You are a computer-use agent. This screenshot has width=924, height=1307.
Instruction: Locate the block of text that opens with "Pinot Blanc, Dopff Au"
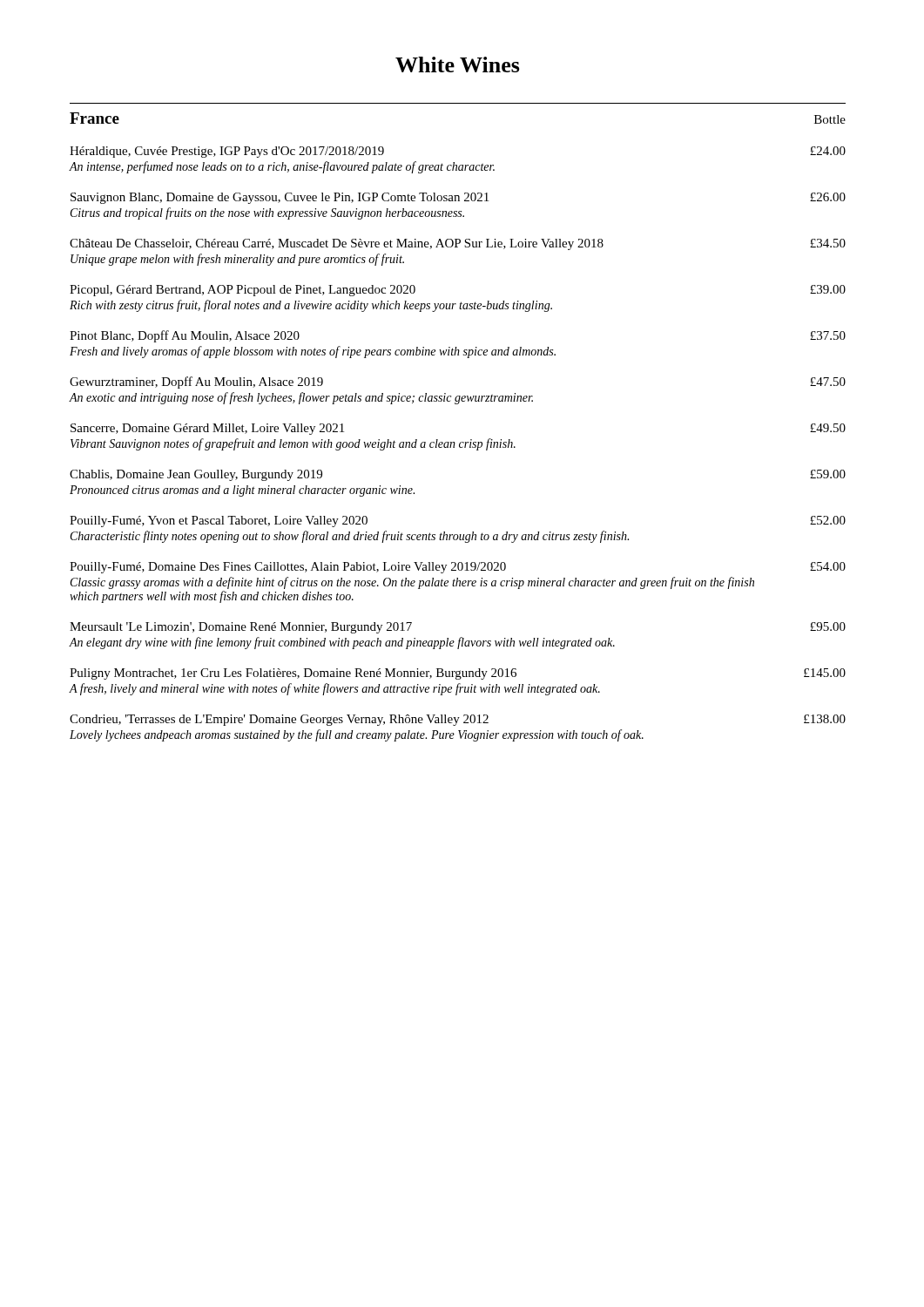coord(458,344)
